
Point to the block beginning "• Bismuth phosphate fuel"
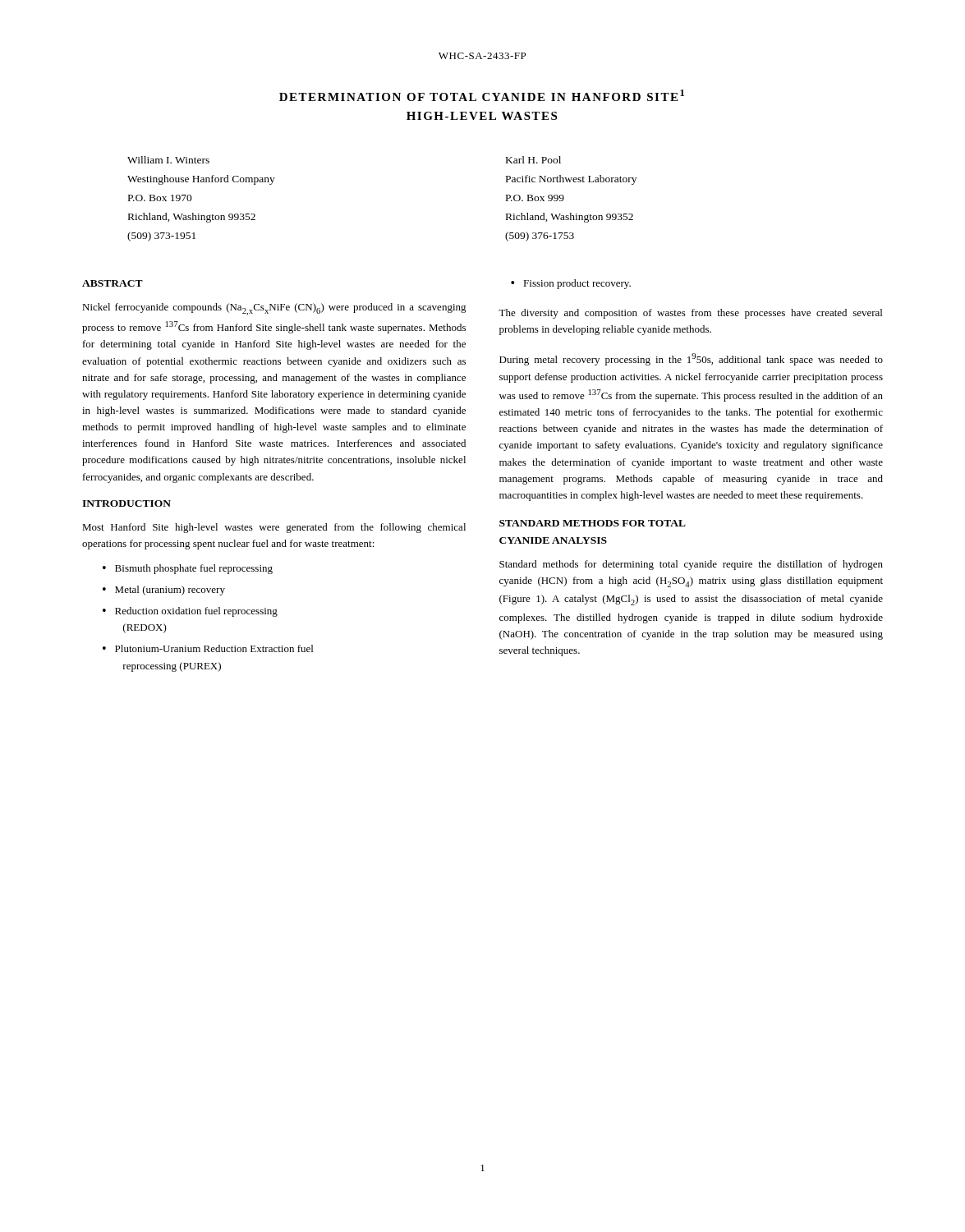click(187, 568)
